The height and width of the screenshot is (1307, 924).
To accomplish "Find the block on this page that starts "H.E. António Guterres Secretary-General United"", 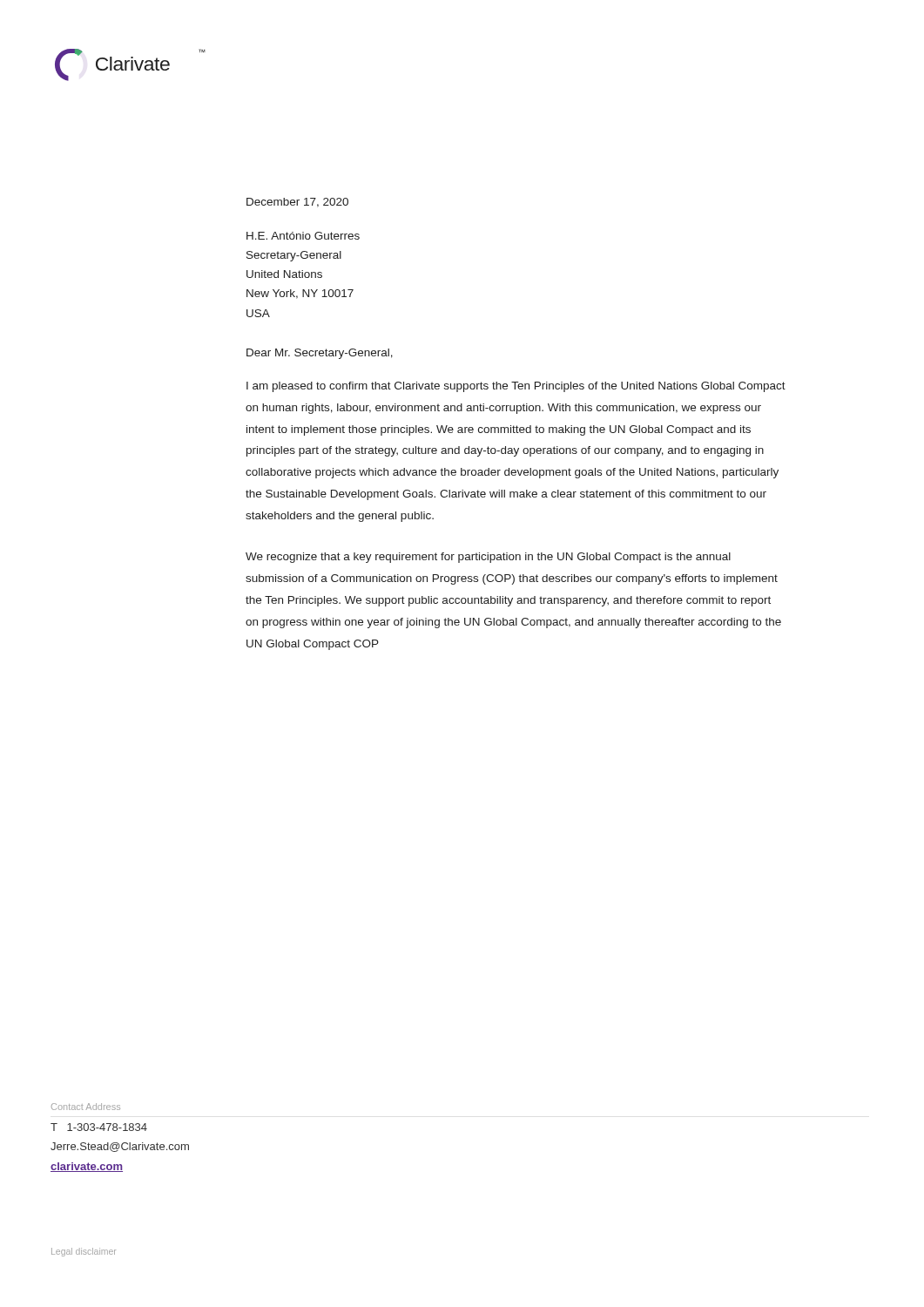I will tap(303, 274).
